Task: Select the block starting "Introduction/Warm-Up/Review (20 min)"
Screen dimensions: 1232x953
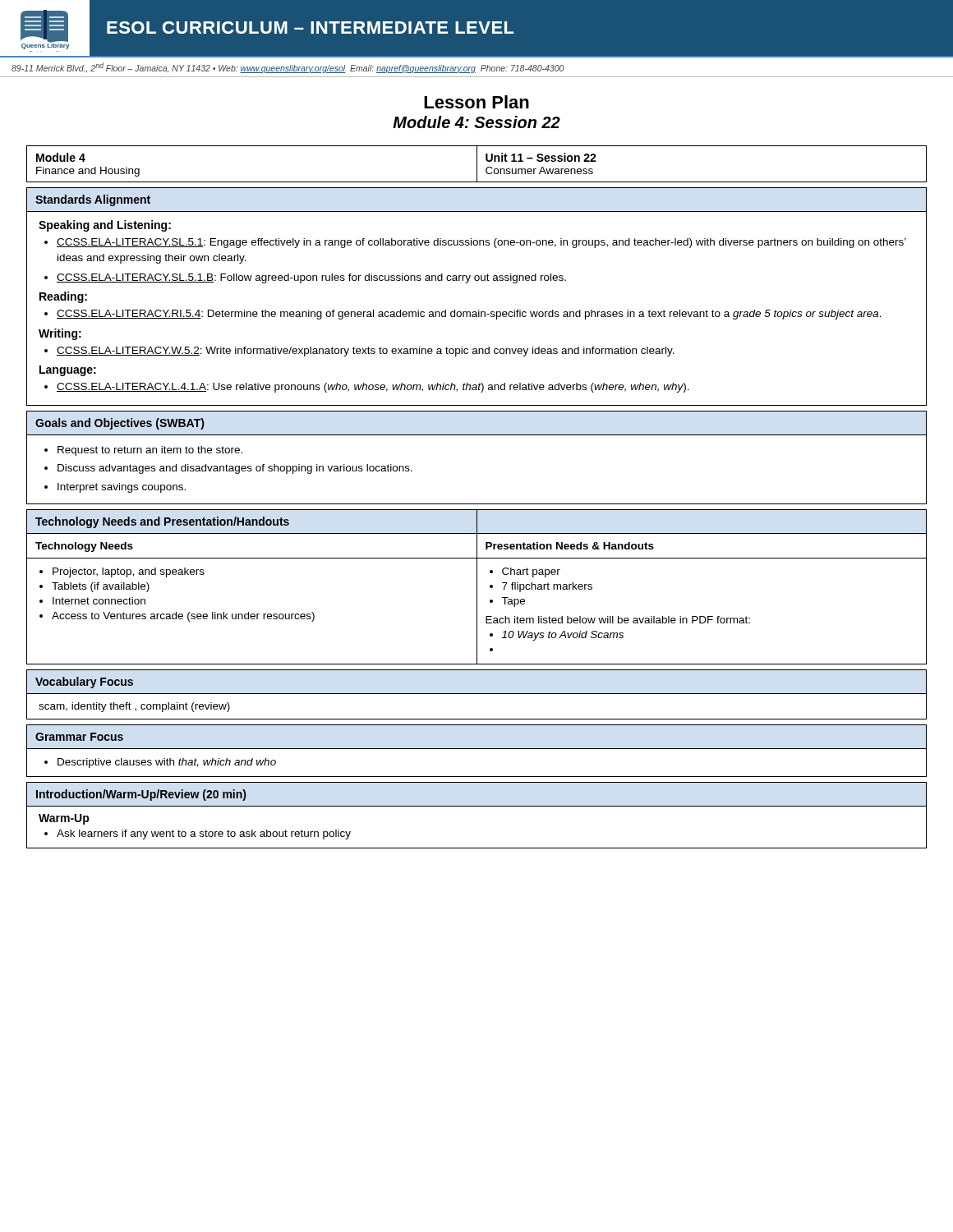Action: tap(141, 794)
